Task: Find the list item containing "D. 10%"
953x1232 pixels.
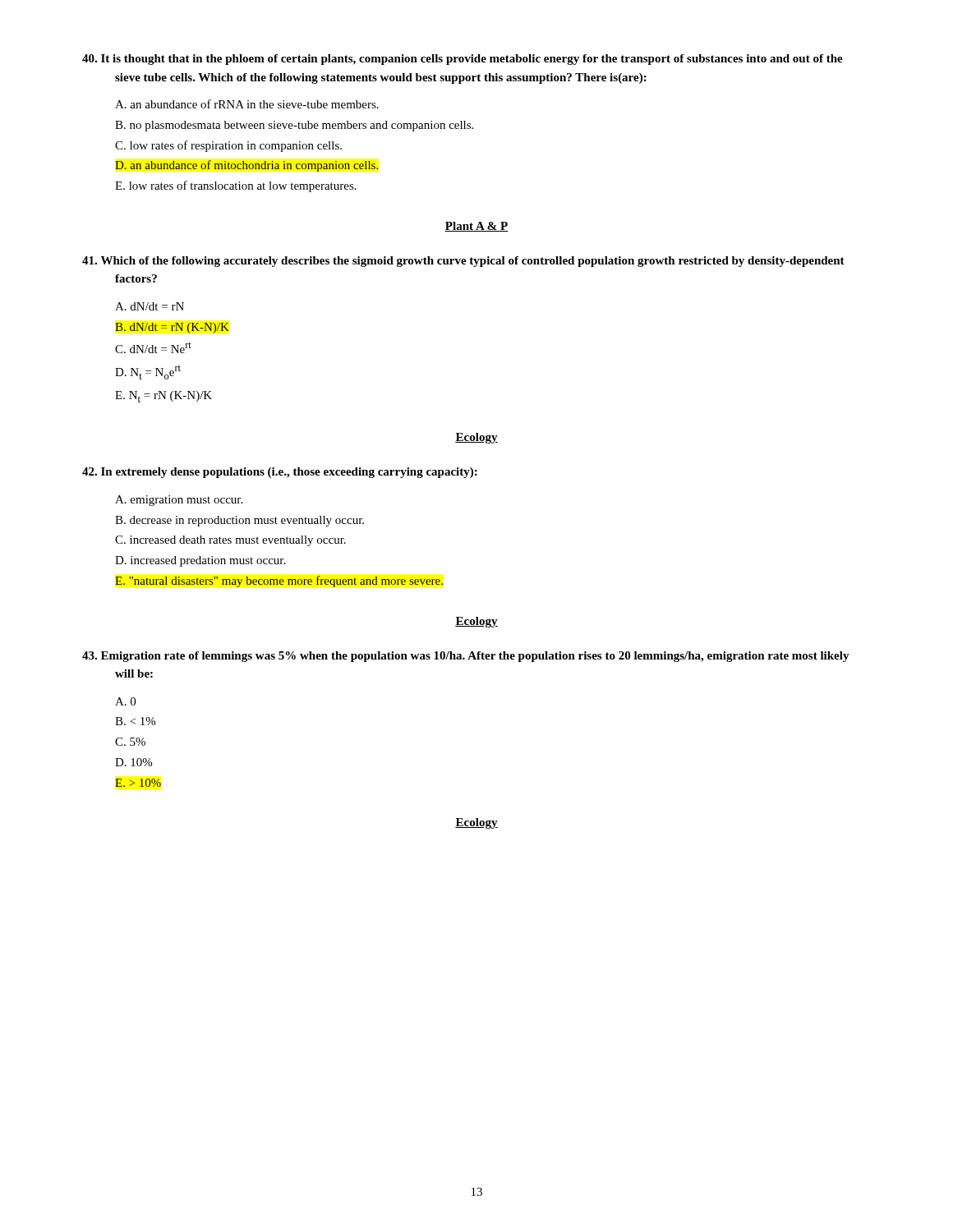Action: [x=134, y=762]
